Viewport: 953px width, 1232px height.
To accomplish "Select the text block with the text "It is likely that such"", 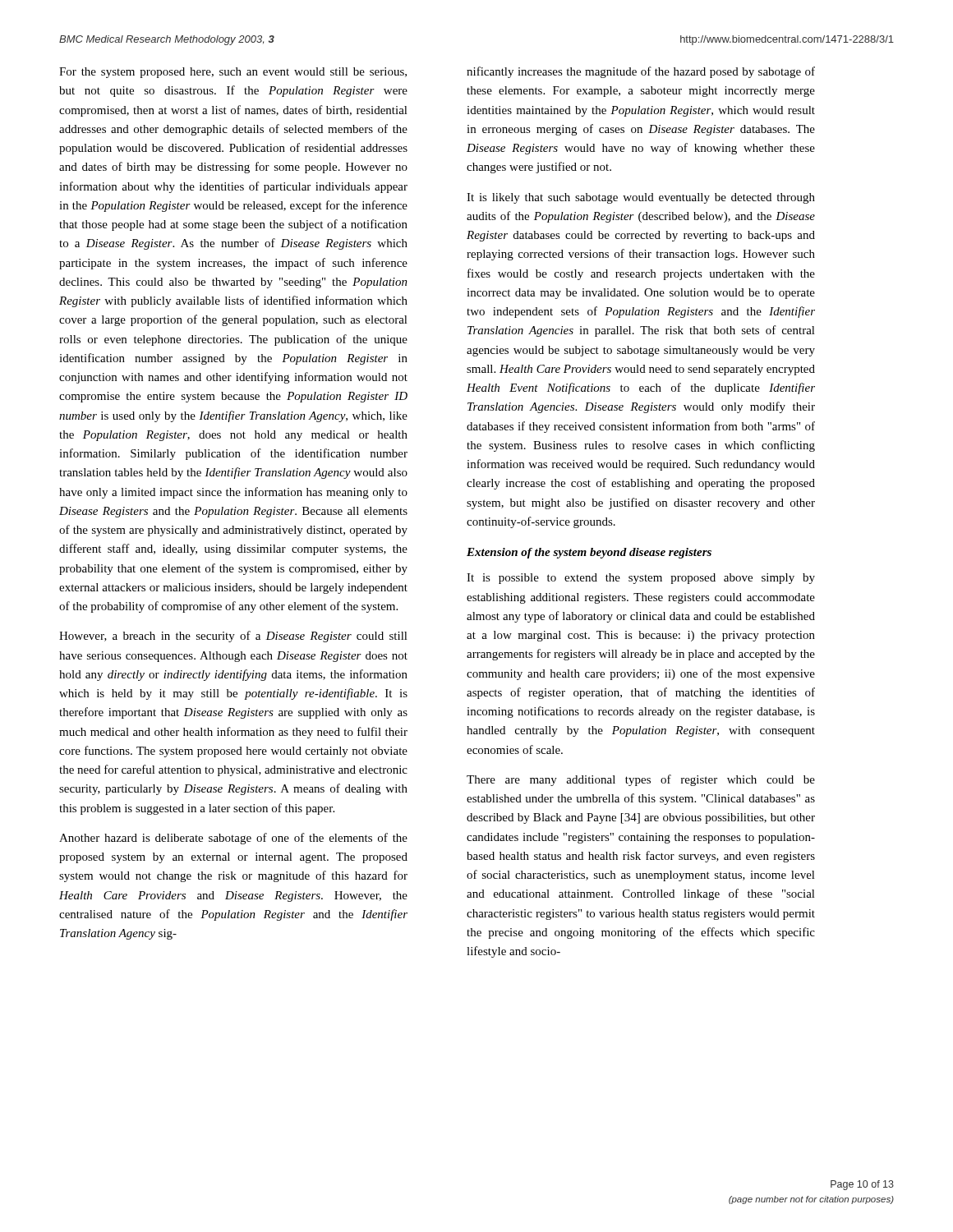I will coord(641,360).
